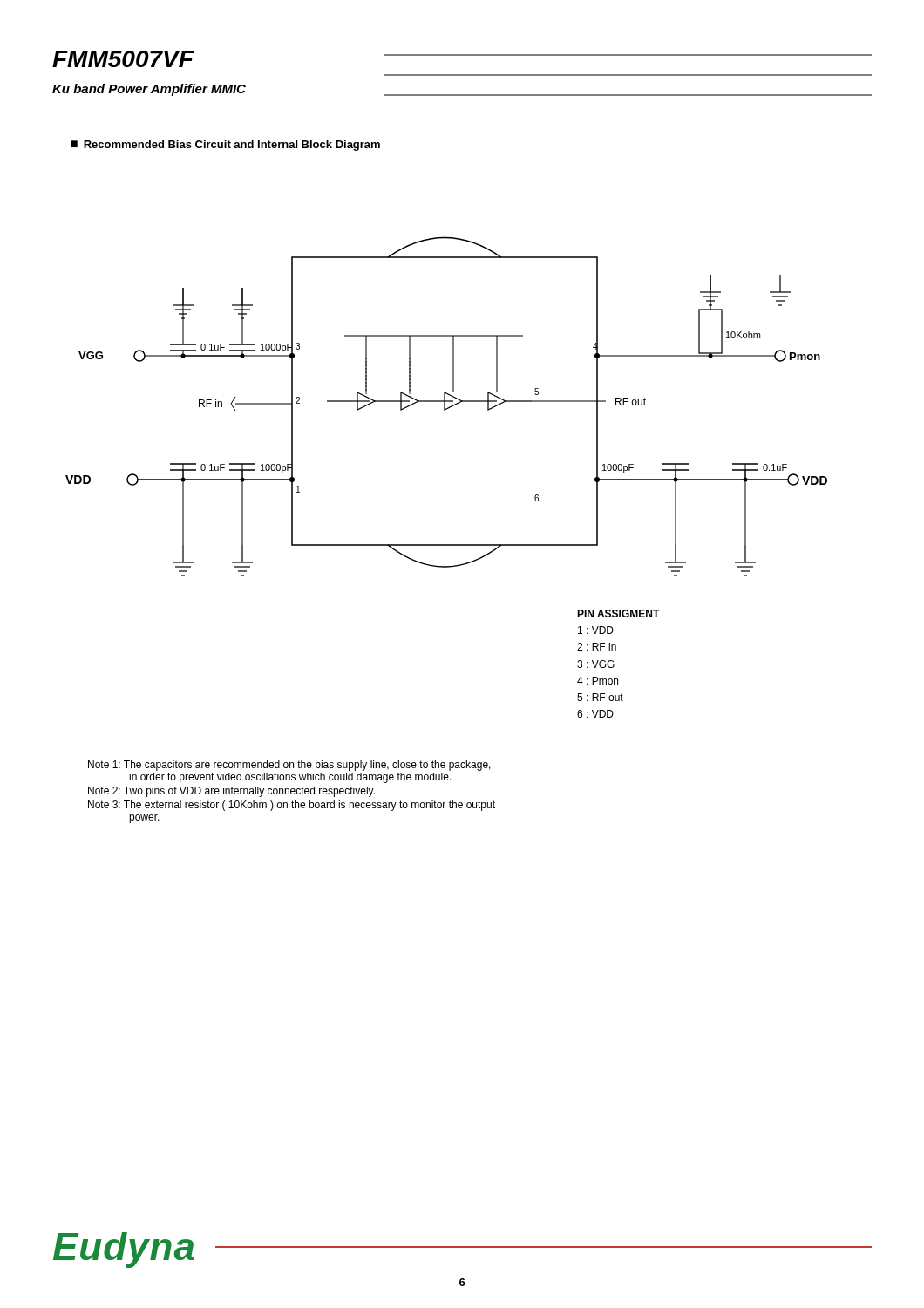The width and height of the screenshot is (924, 1308).
Task: Select the footnote with the text "Note 2: Two pins"
Action: (231, 791)
